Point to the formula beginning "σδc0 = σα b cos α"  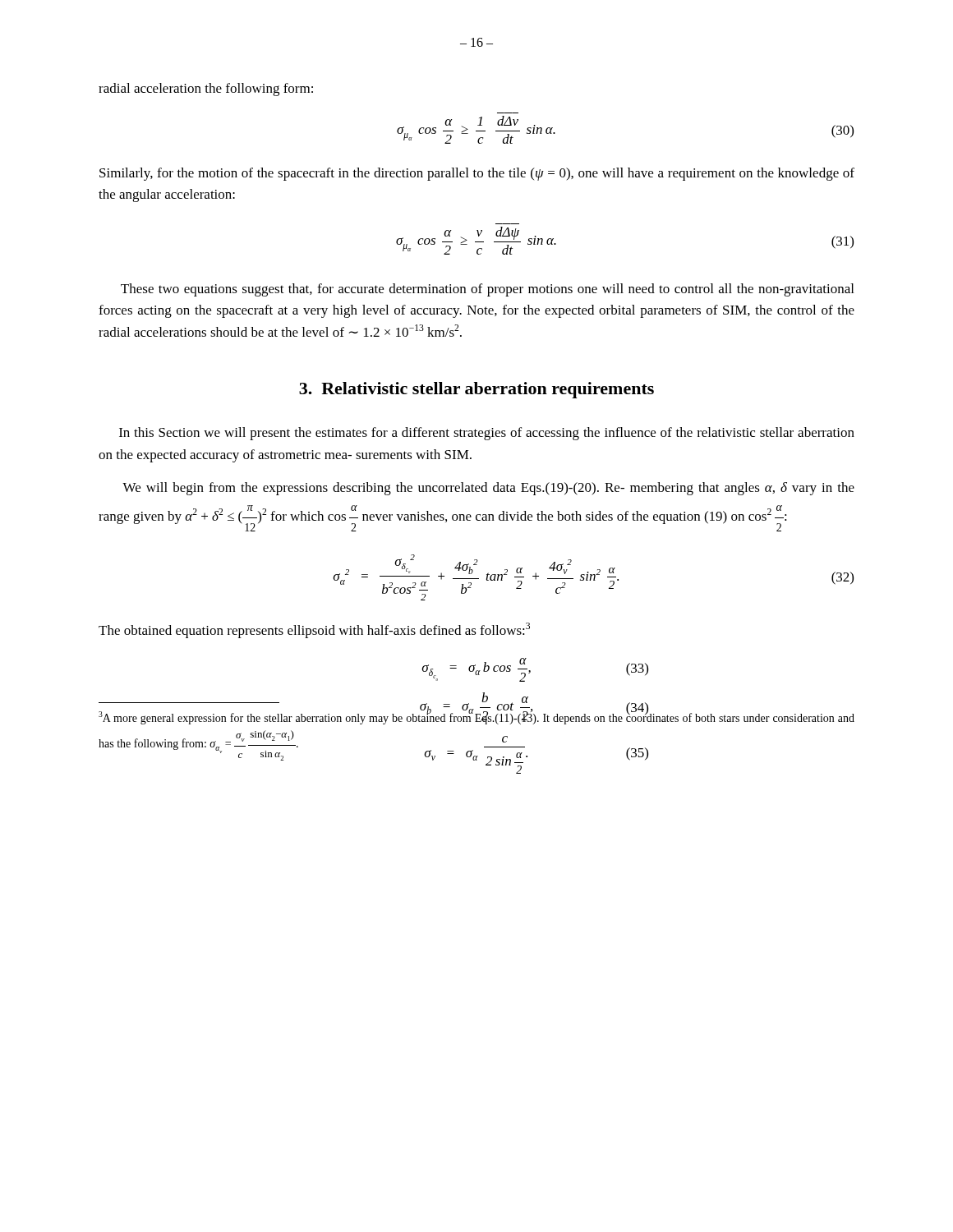point(476,669)
